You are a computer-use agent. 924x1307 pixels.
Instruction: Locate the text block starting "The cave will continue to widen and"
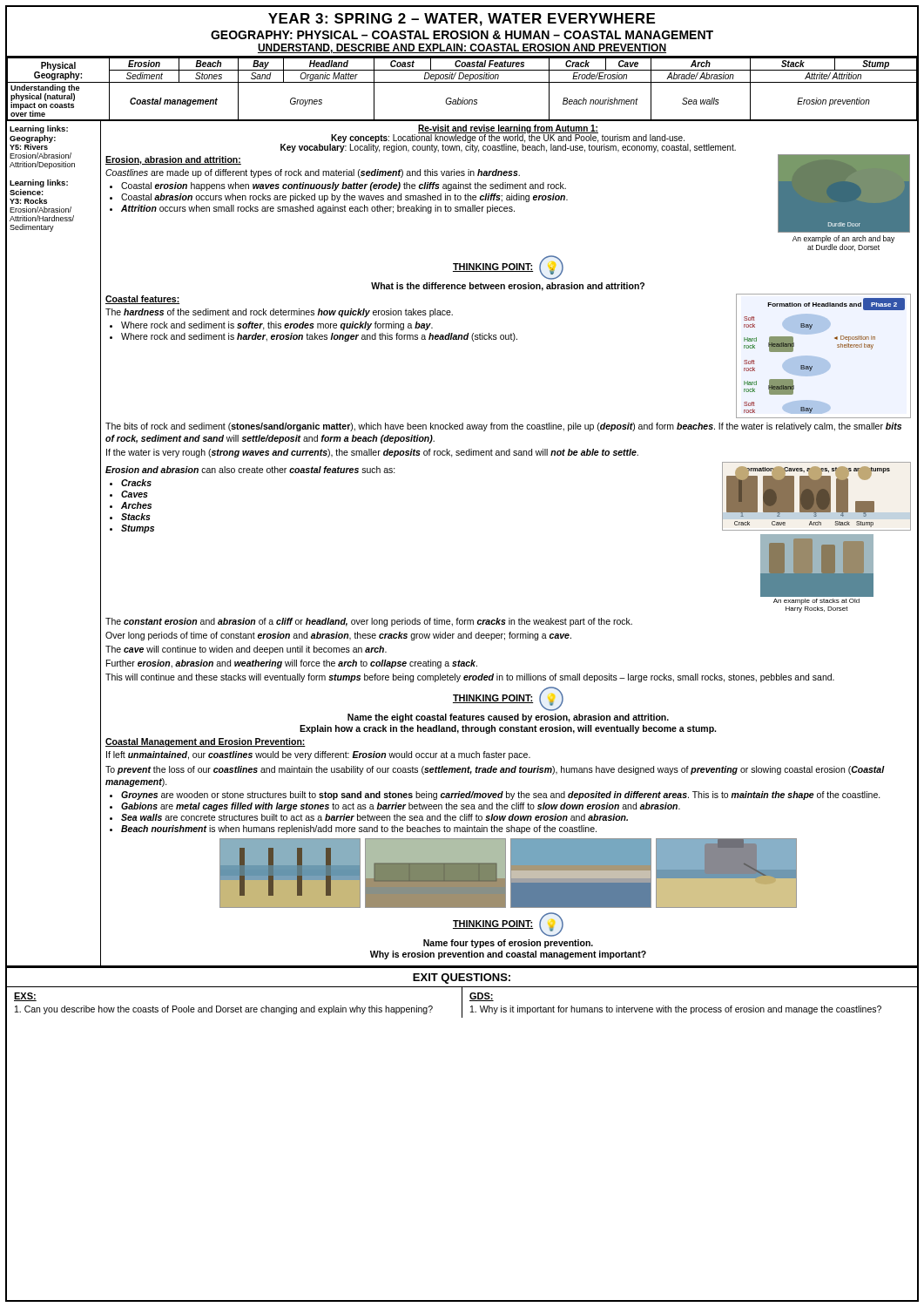coord(246,649)
